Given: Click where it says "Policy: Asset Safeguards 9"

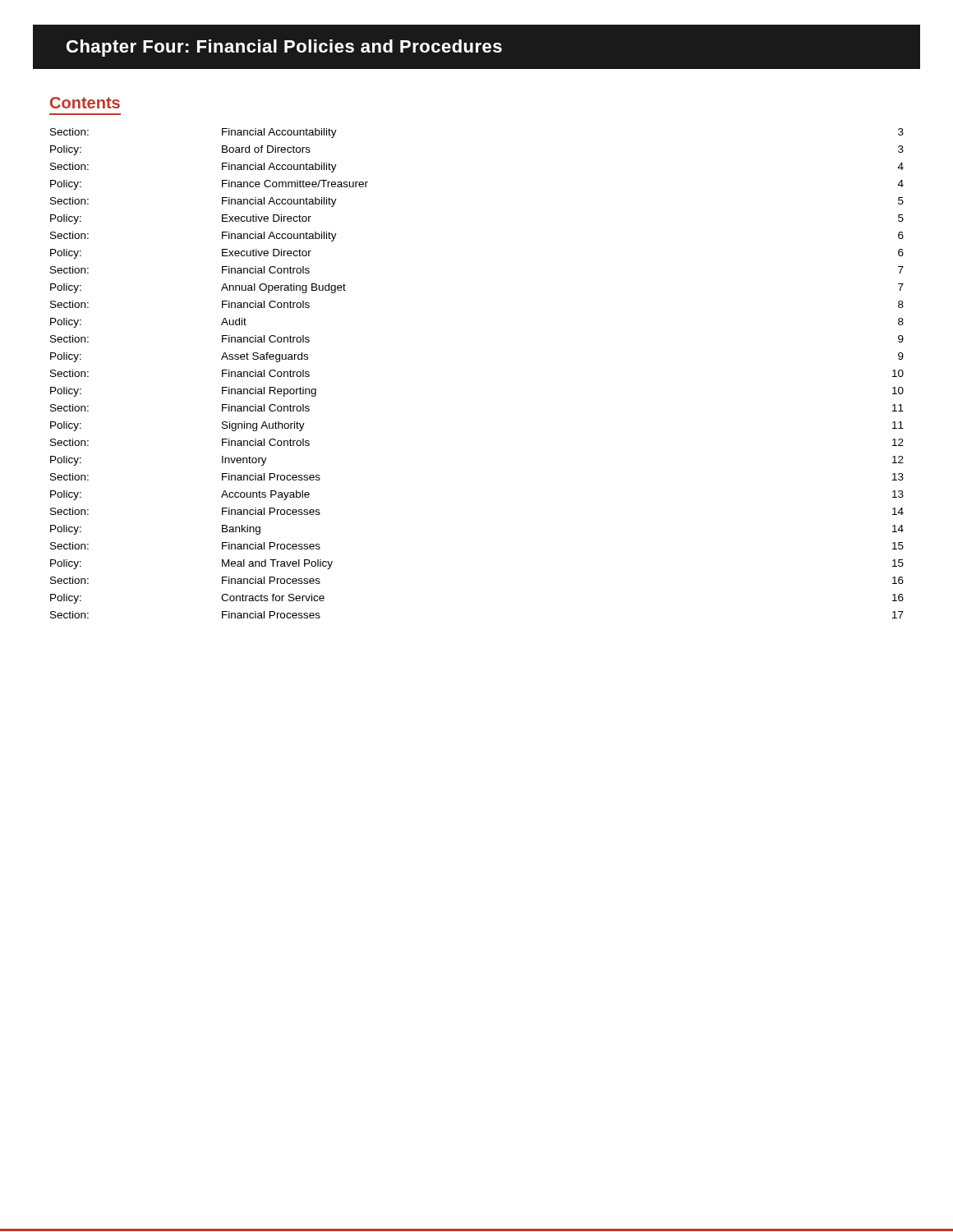Looking at the screenshot, I should (66, 357).
